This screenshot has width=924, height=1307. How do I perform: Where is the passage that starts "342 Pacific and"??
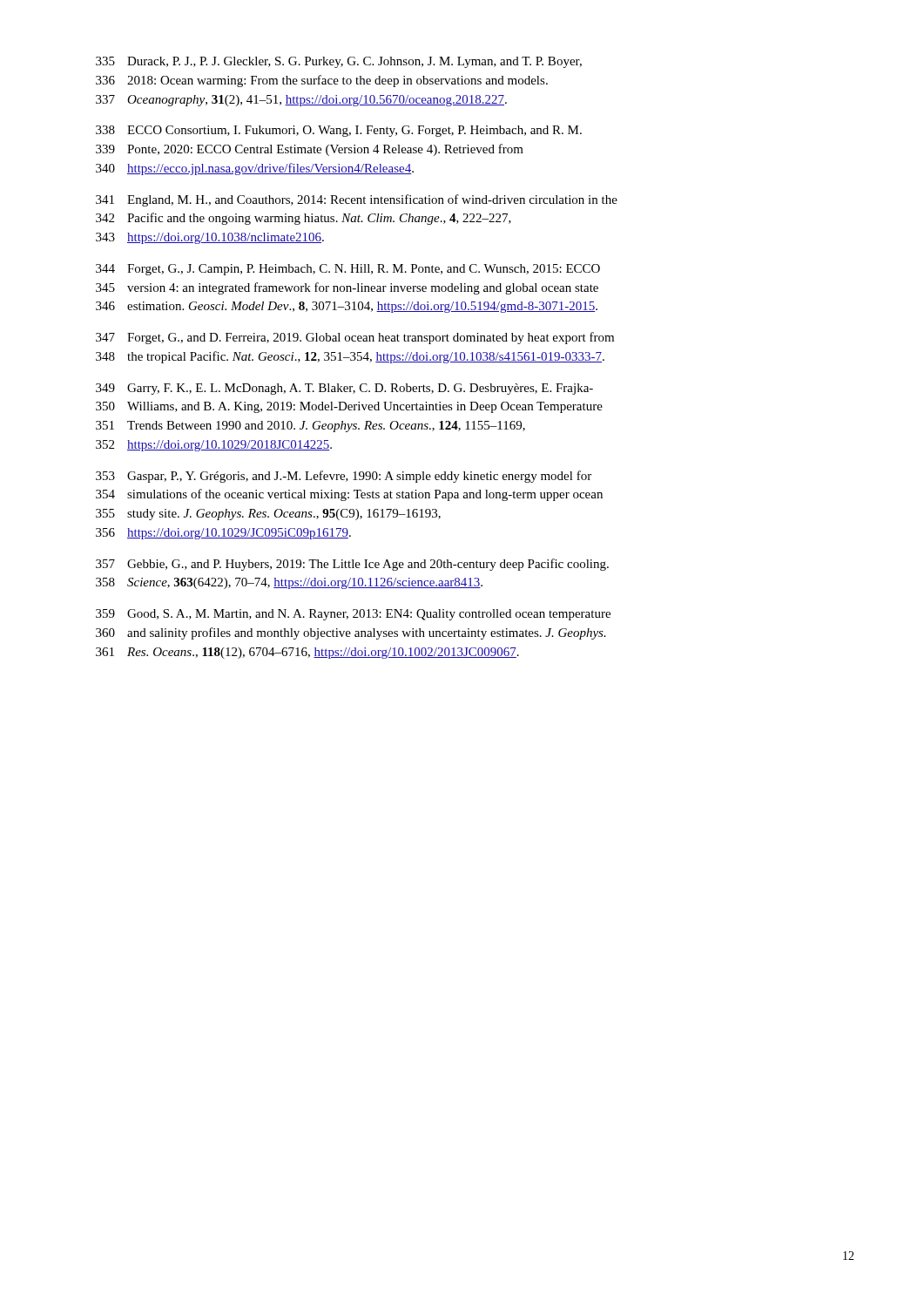coord(462,219)
